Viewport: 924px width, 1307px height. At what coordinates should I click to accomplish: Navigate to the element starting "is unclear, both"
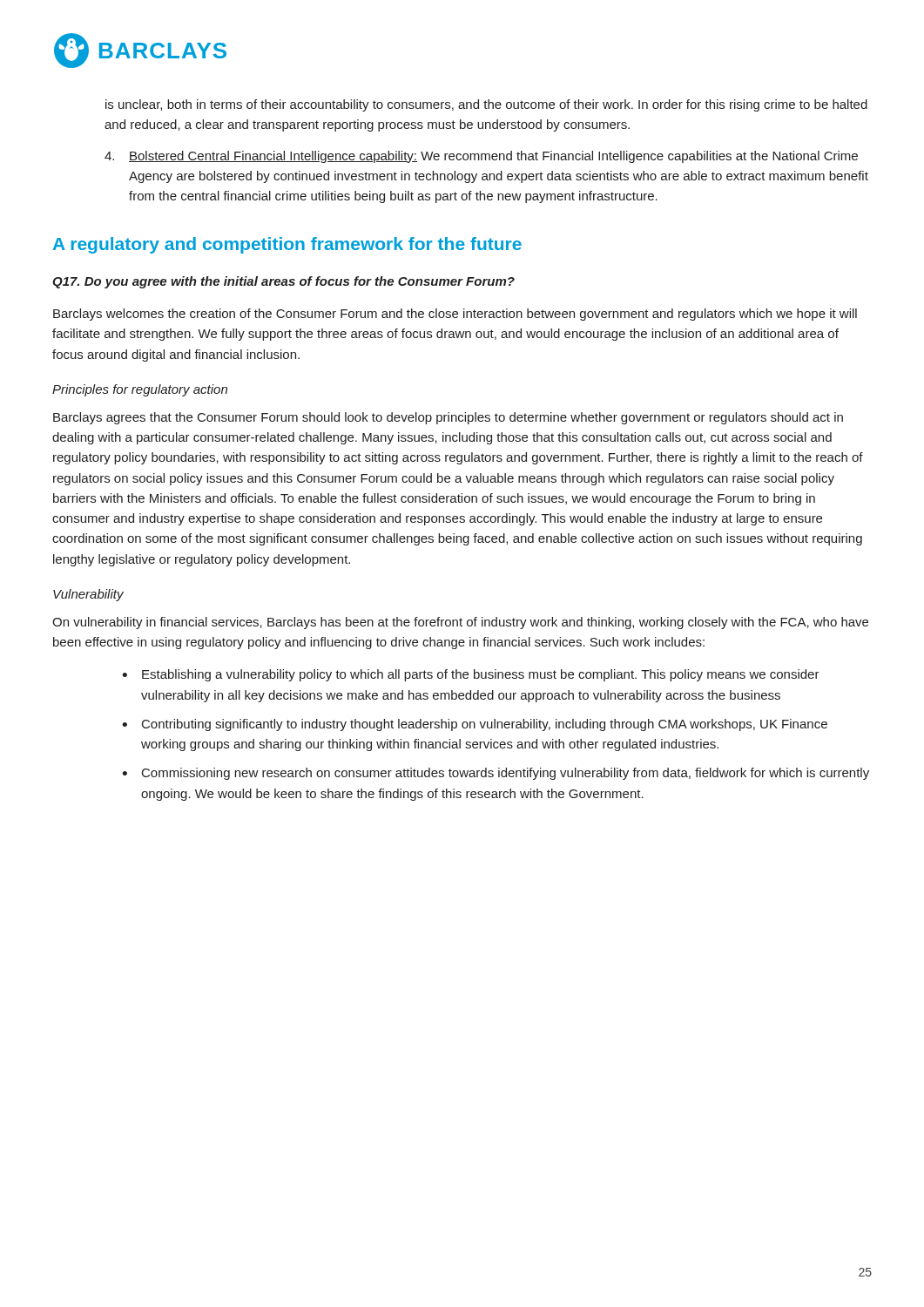(486, 114)
